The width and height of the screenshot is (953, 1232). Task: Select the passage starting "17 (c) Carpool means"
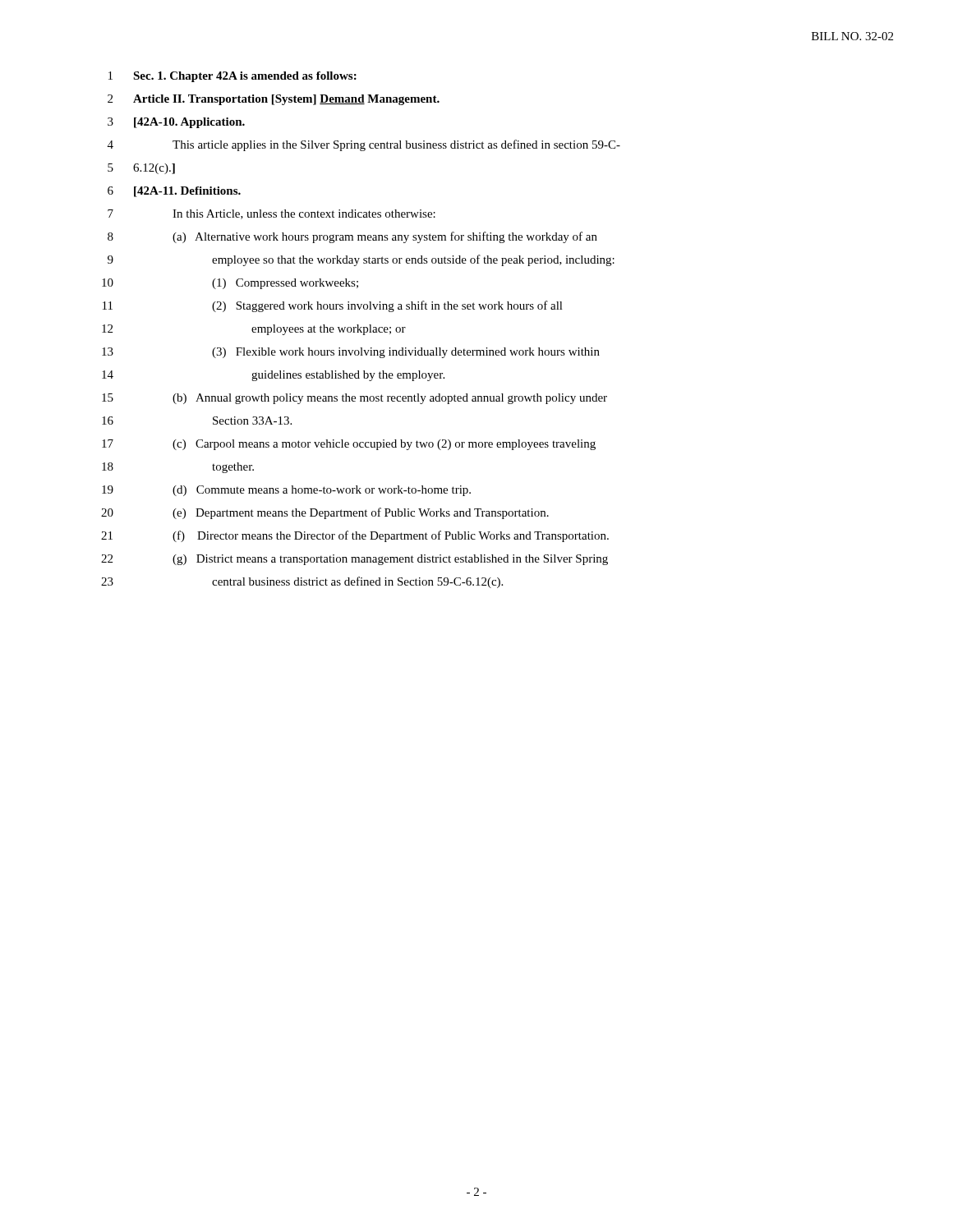click(x=488, y=444)
